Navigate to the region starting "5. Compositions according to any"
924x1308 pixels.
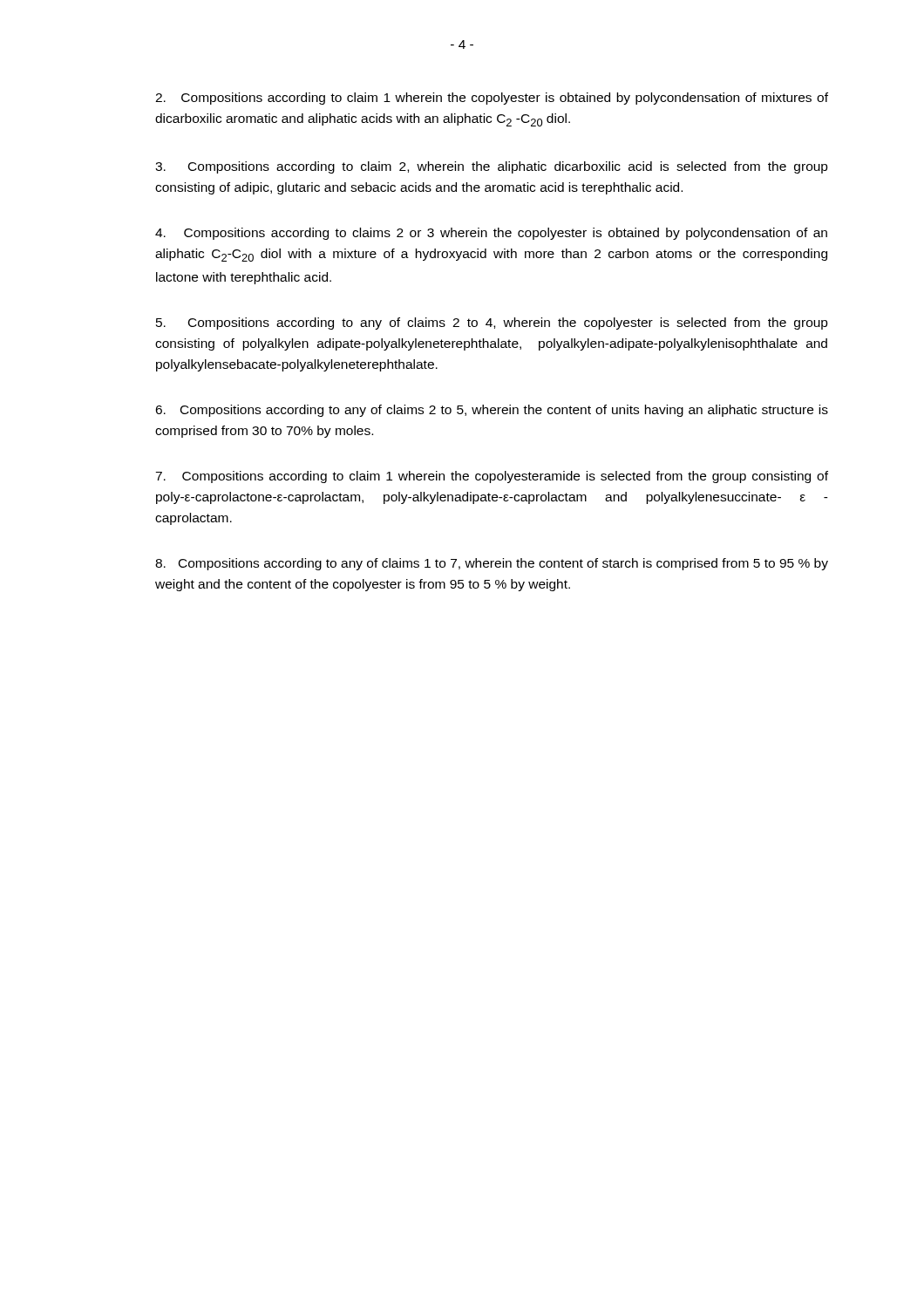point(492,343)
